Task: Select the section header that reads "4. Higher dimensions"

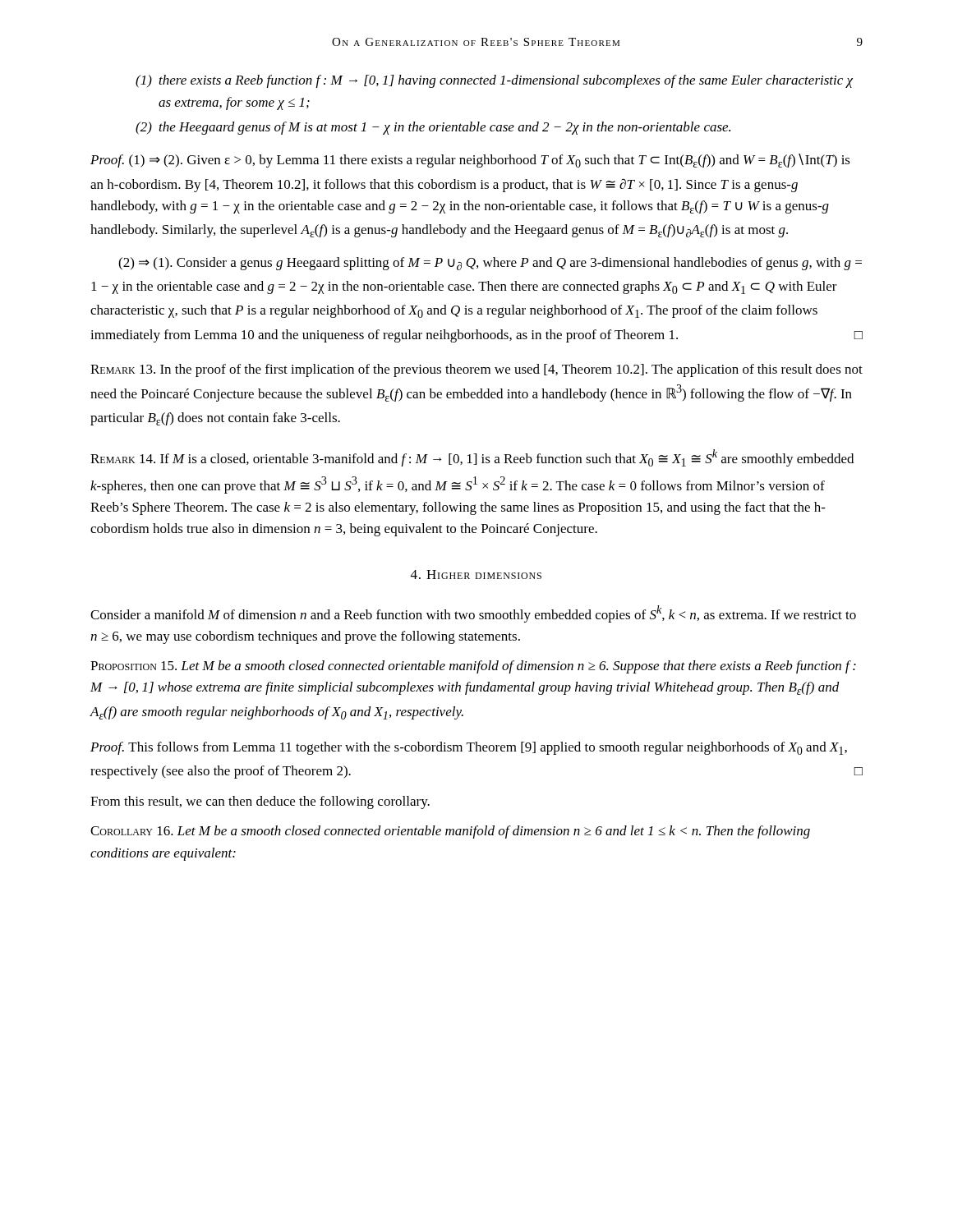Action: click(x=476, y=575)
